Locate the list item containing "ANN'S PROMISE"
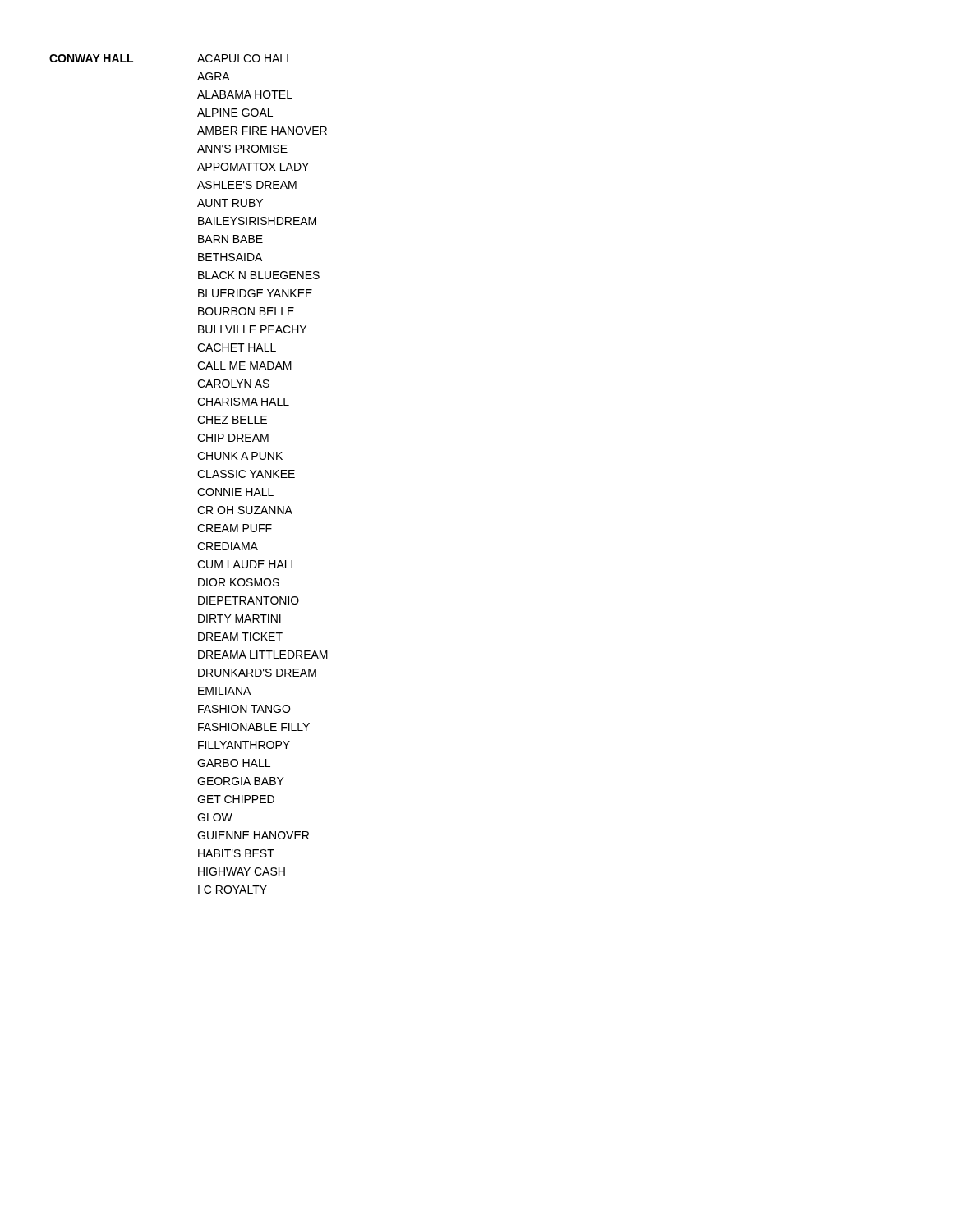 coord(242,149)
